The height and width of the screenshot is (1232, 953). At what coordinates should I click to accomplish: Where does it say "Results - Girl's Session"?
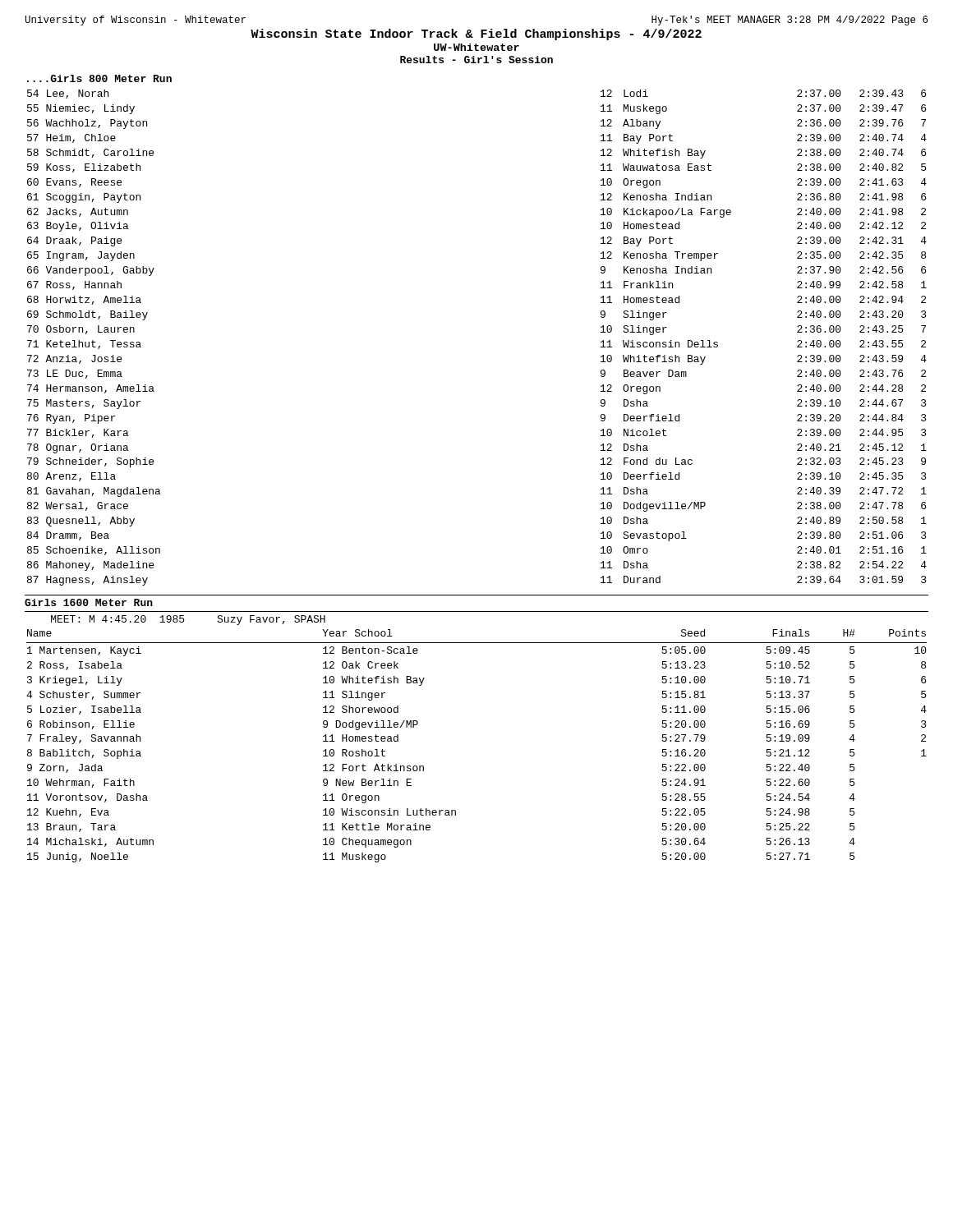click(476, 60)
